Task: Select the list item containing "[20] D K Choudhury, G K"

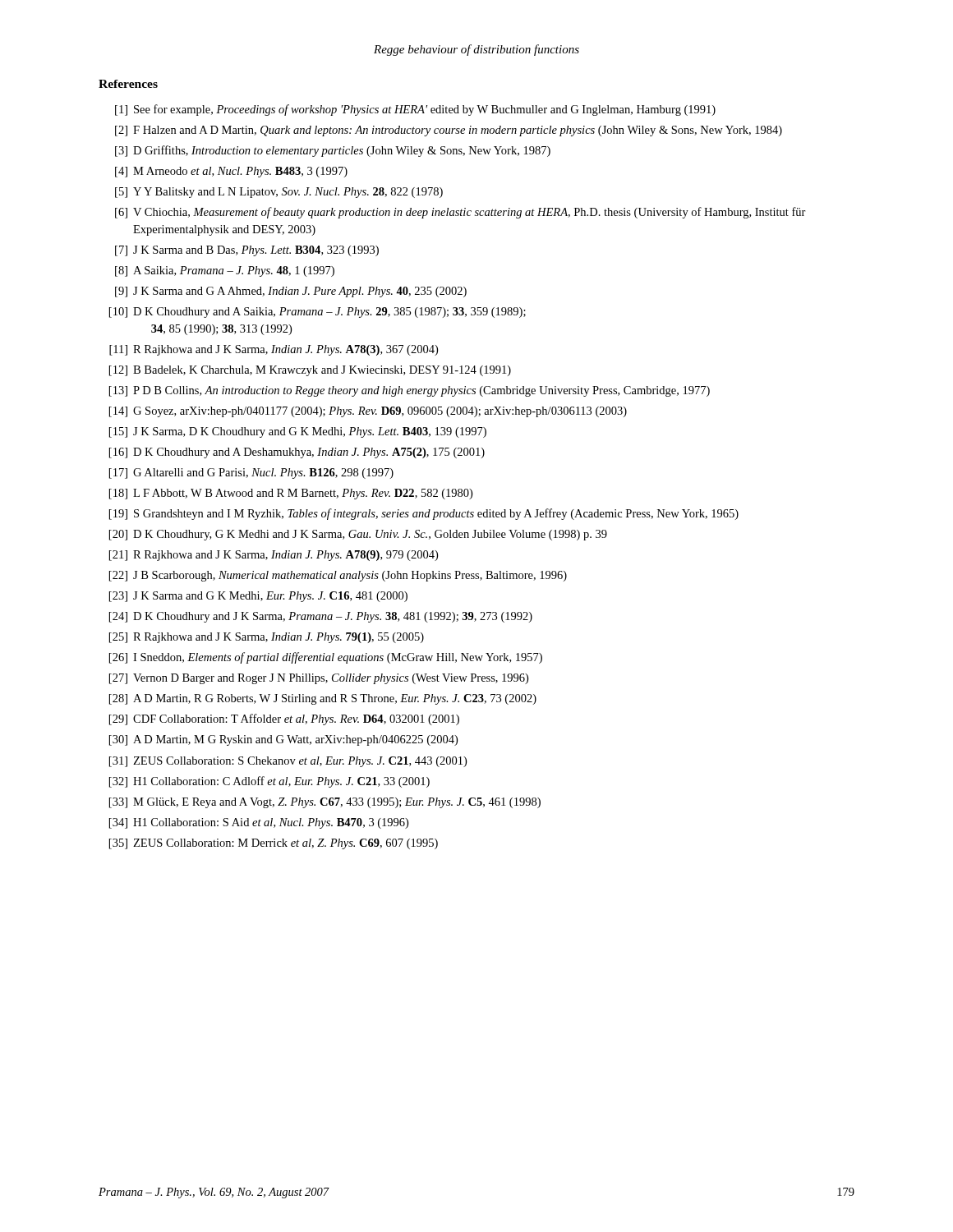Action: coord(476,535)
